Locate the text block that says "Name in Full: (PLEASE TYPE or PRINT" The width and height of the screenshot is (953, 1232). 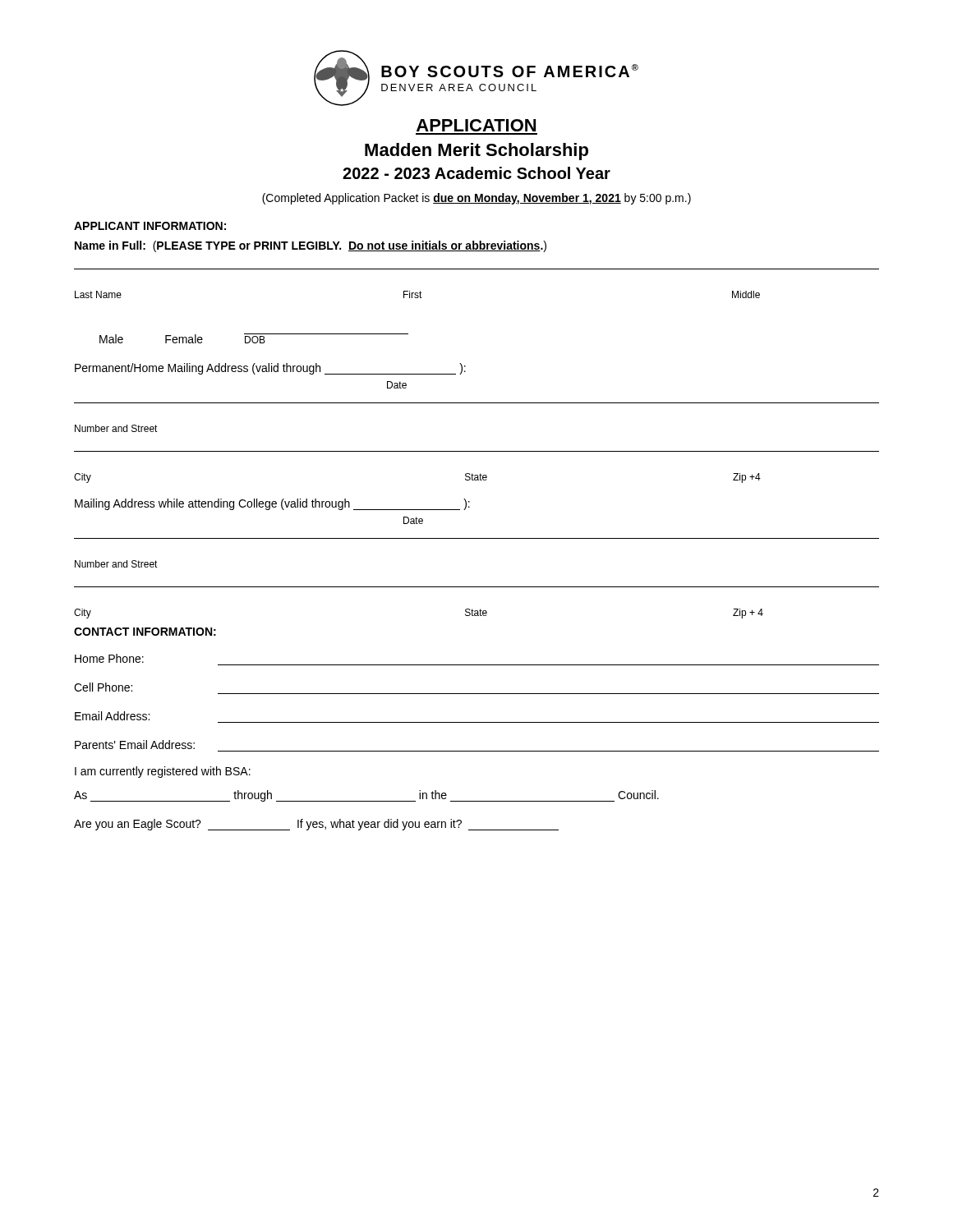pyautogui.click(x=311, y=246)
